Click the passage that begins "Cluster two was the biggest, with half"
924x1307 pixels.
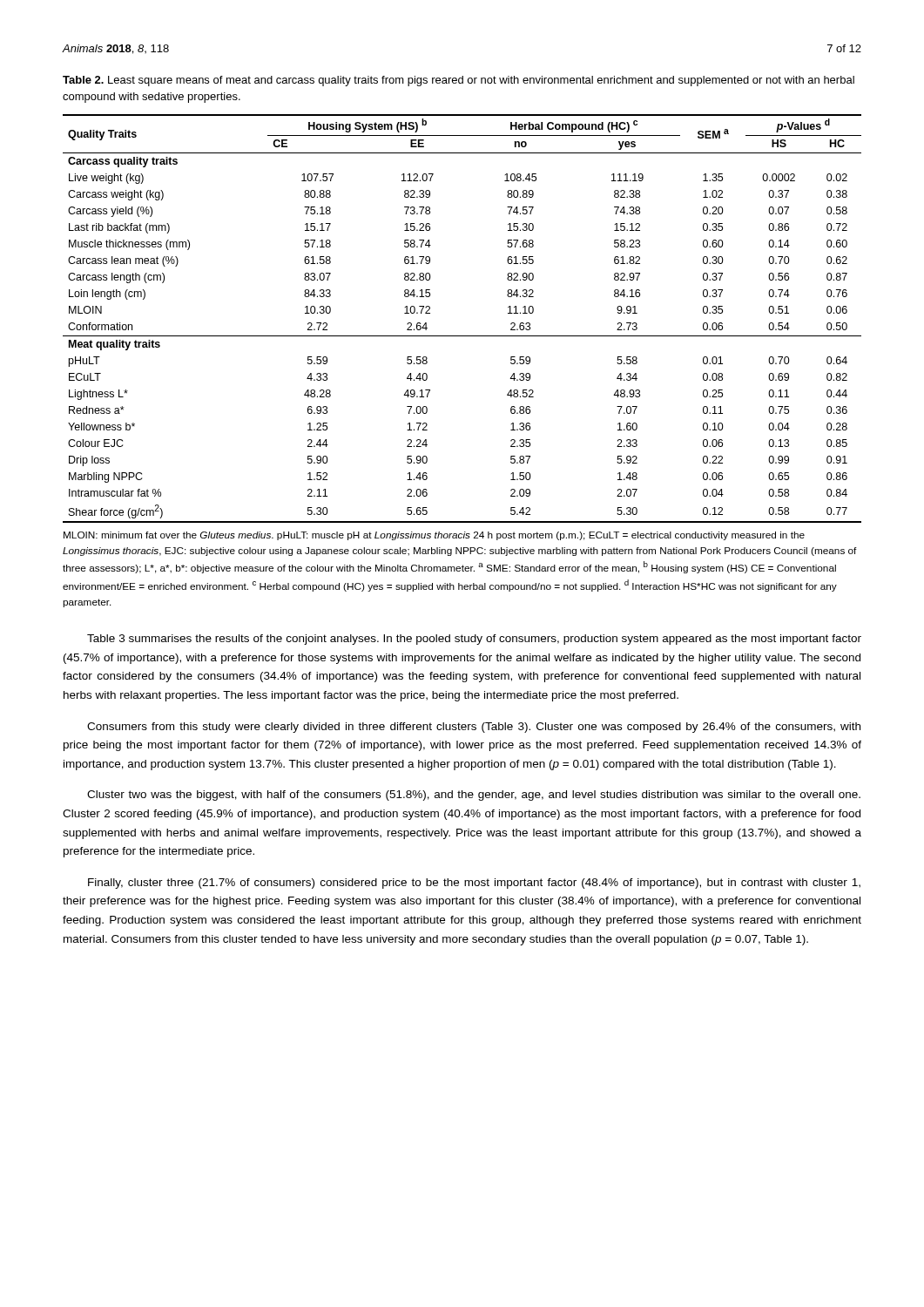462,823
